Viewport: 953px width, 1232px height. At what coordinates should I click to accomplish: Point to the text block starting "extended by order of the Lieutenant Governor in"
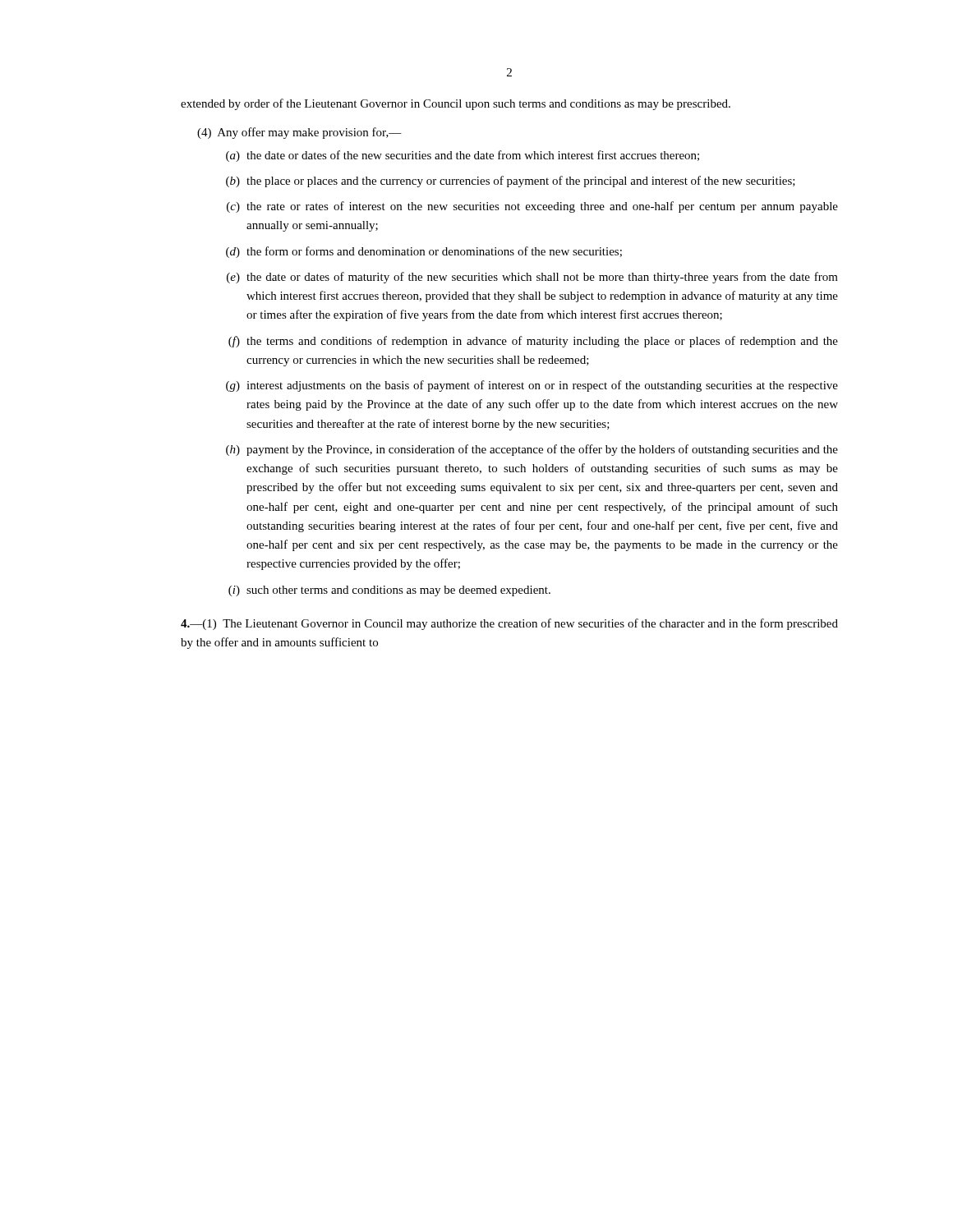[x=456, y=103]
